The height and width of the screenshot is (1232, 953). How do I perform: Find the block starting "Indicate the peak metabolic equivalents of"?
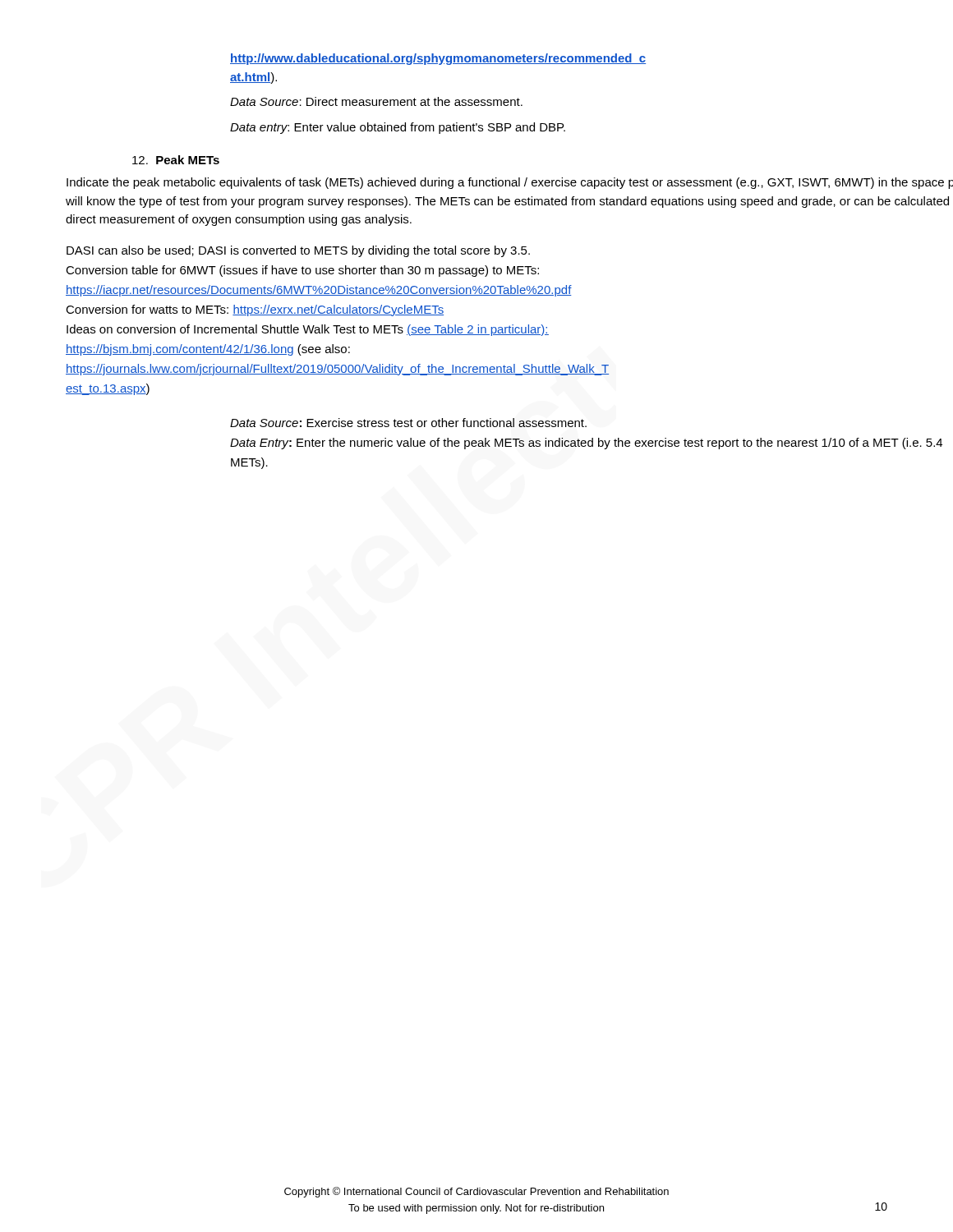(x=509, y=200)
